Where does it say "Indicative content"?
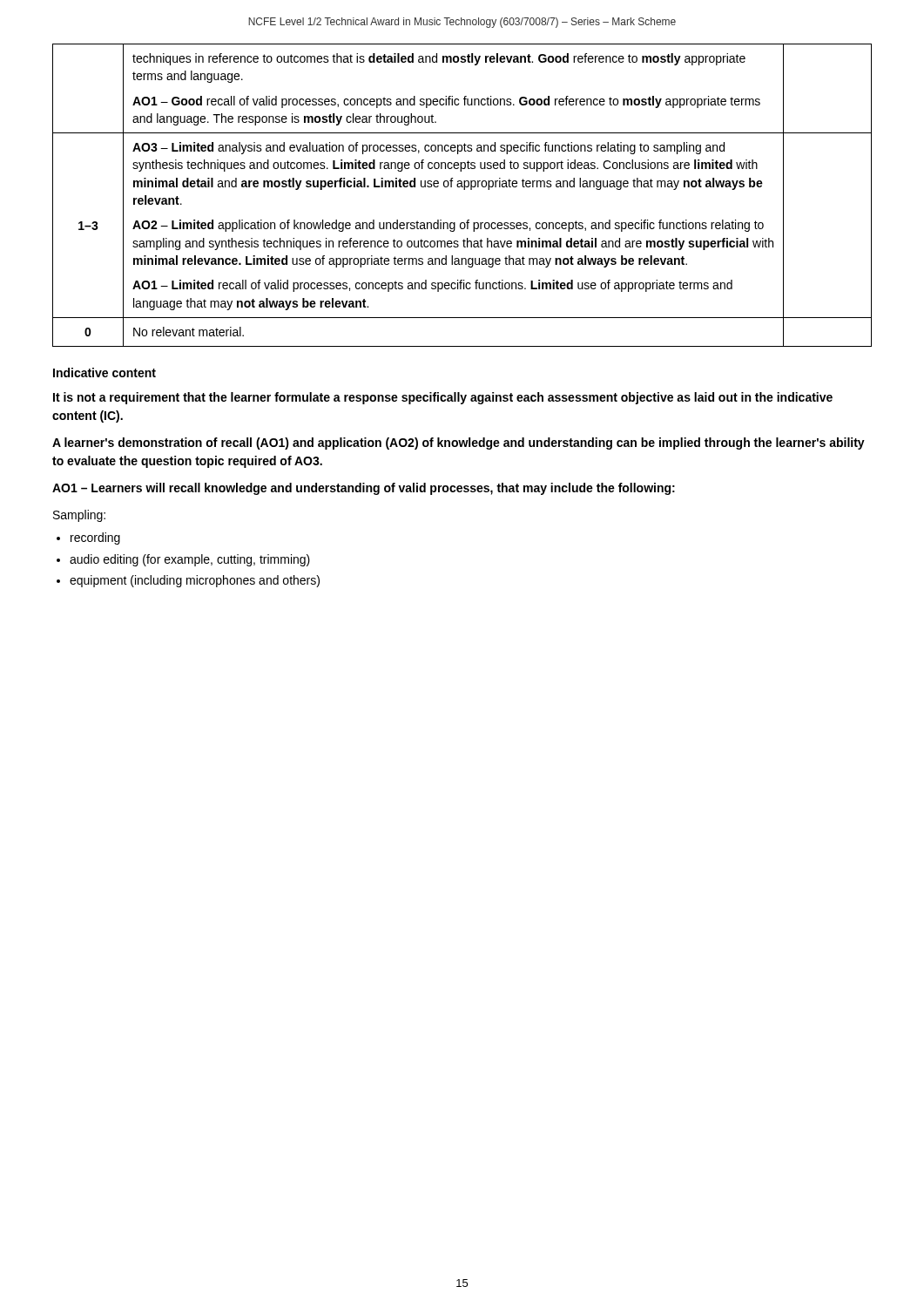 [104, 373]
